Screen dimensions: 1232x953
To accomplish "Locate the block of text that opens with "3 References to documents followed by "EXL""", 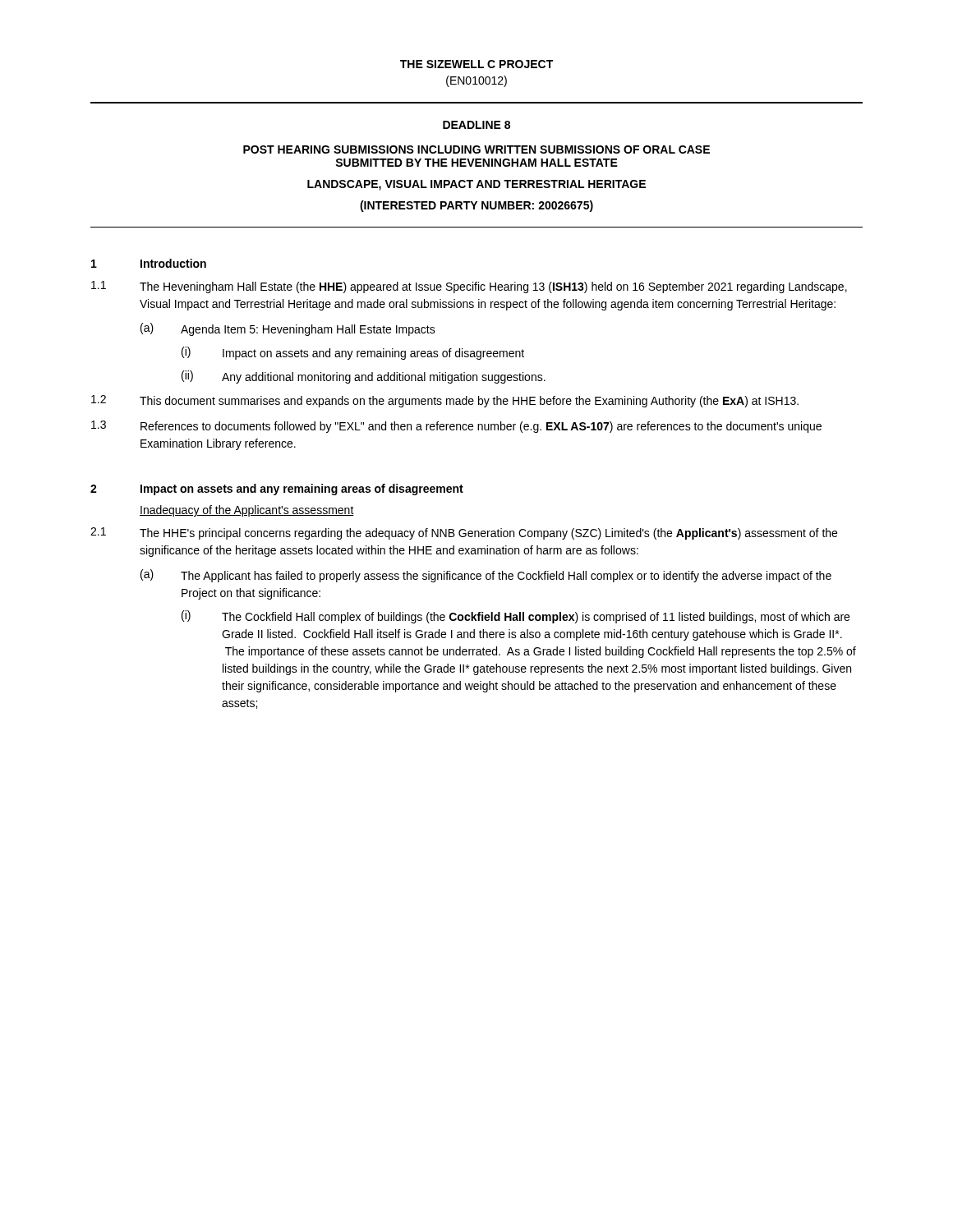I will (x=476, y=435).
